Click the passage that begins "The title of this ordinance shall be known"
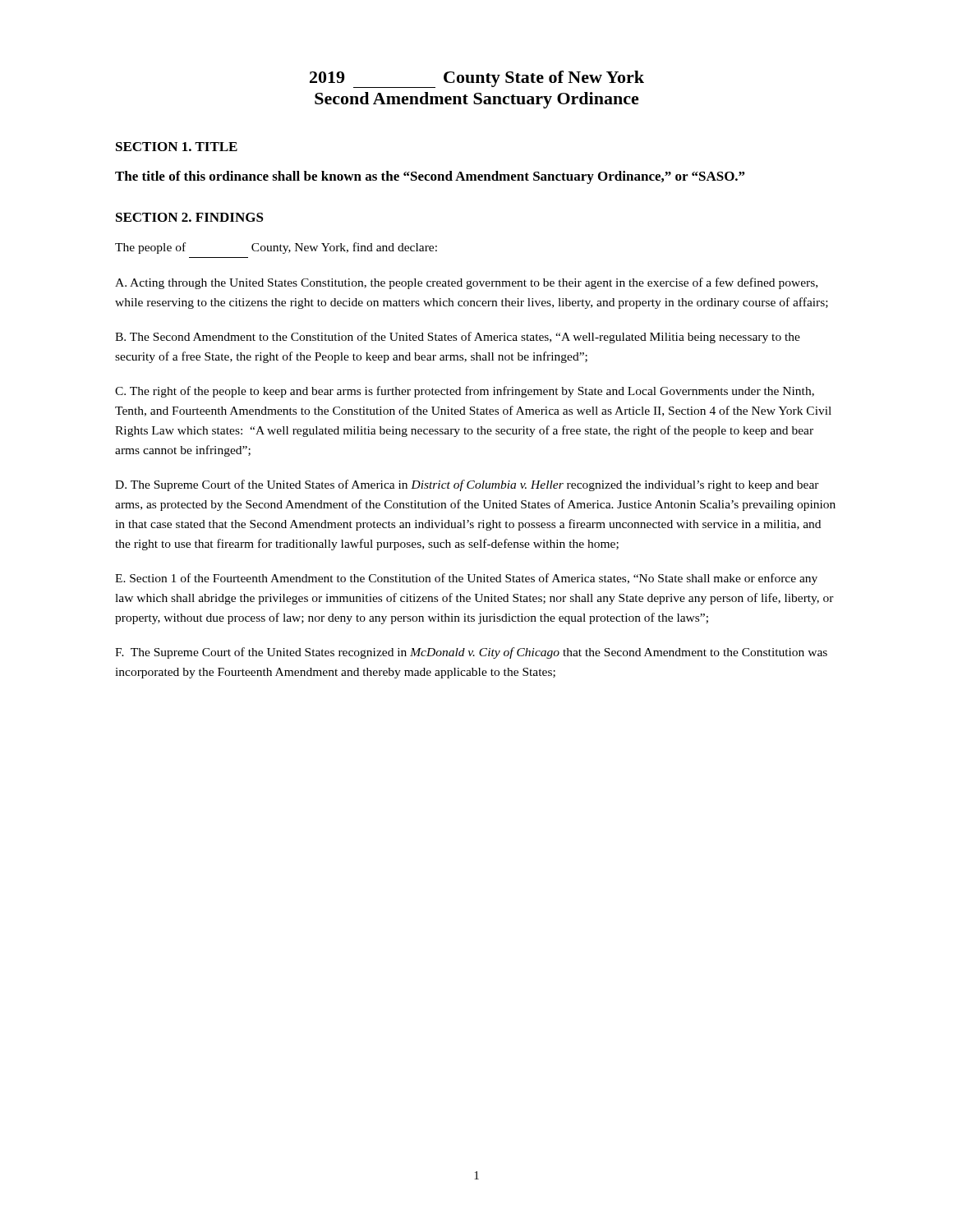953x1232 pixels. click(x=430, y=176)
